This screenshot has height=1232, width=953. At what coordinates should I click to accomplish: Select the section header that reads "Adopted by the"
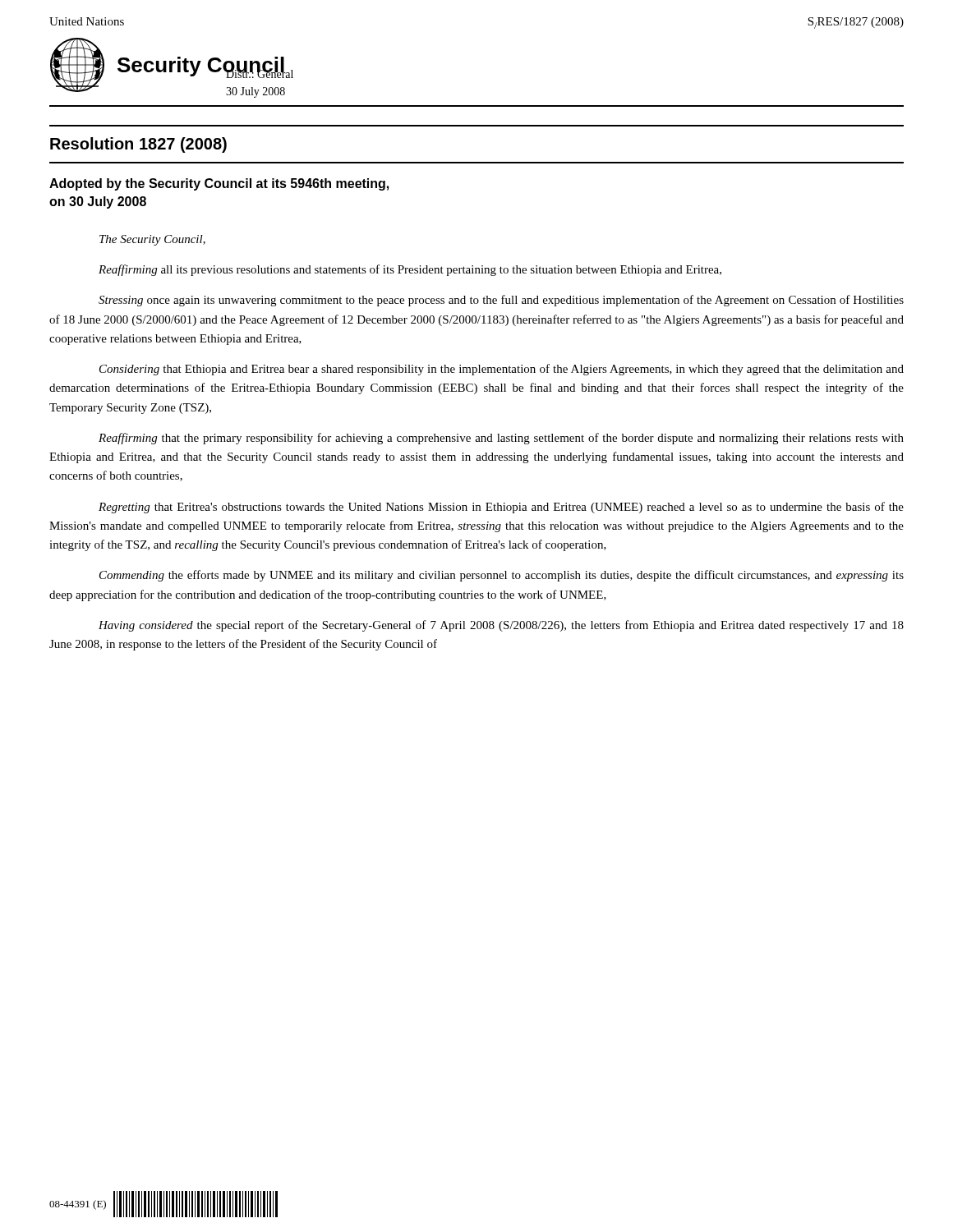coord(219,193)
